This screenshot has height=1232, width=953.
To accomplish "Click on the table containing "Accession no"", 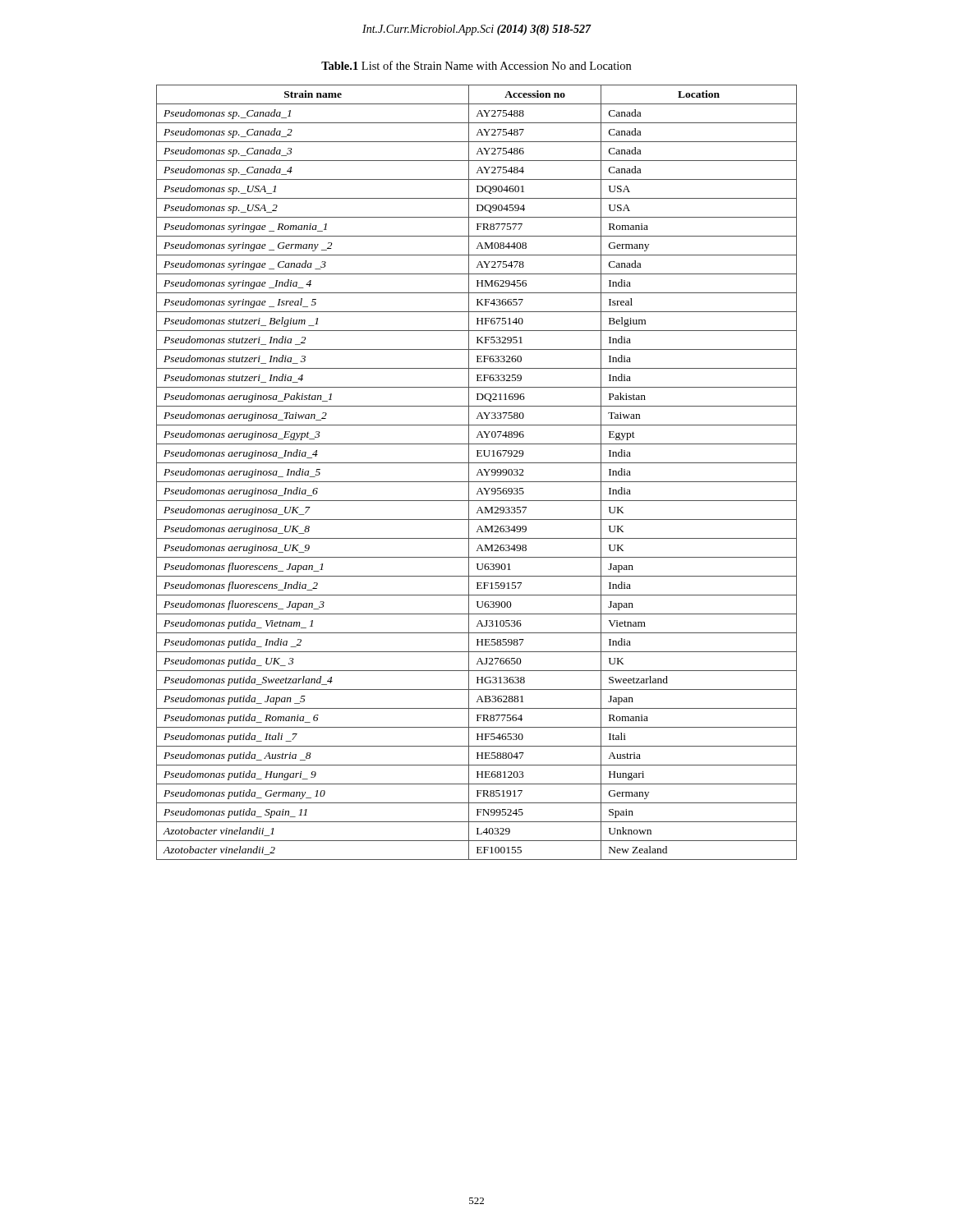I will pyautogui.click(x=476, y=472).
